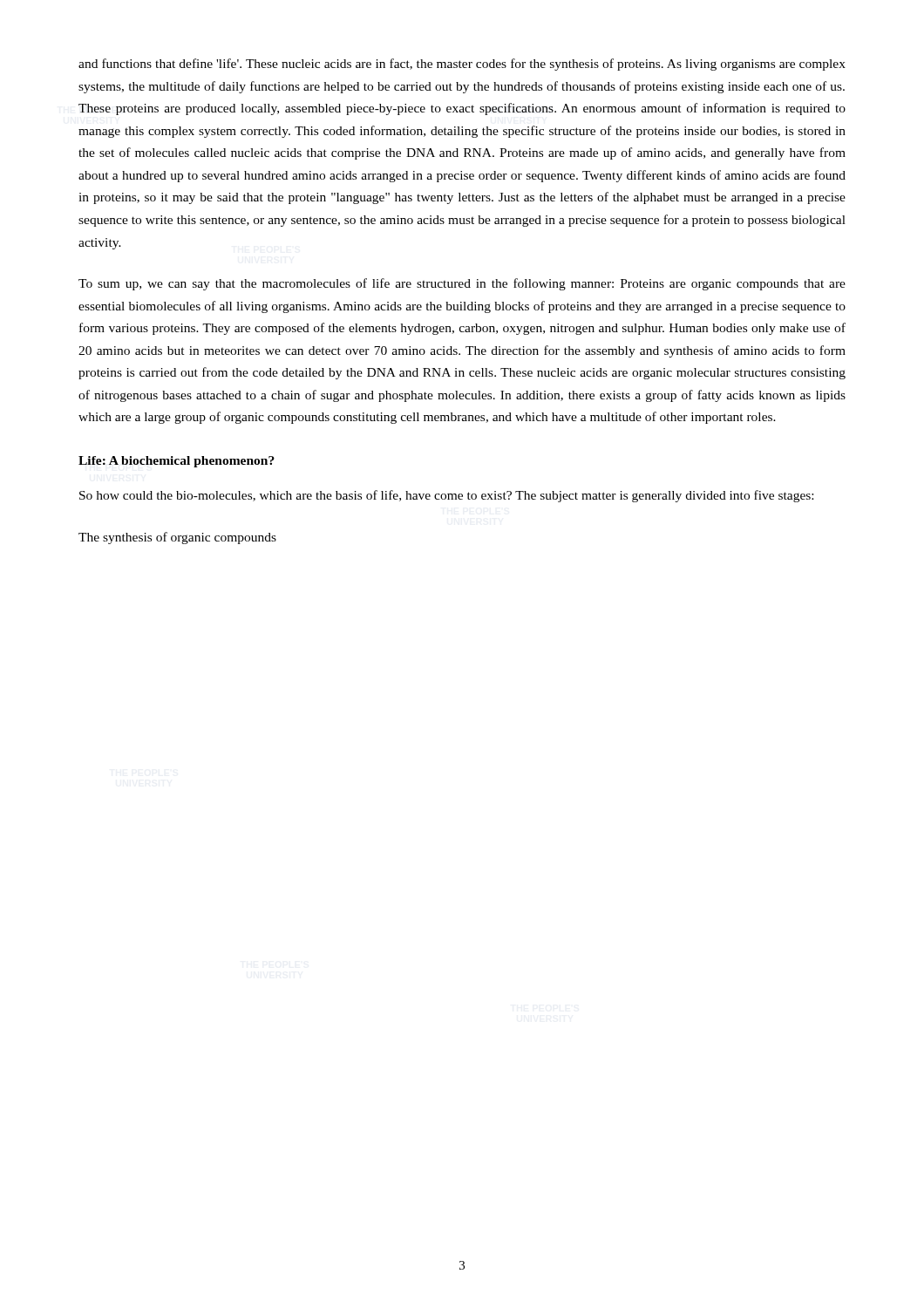Locate the region starting "The synthesis of organic compounds"
This screenshot has width=924, height=1308.
(x=177, y=536)
